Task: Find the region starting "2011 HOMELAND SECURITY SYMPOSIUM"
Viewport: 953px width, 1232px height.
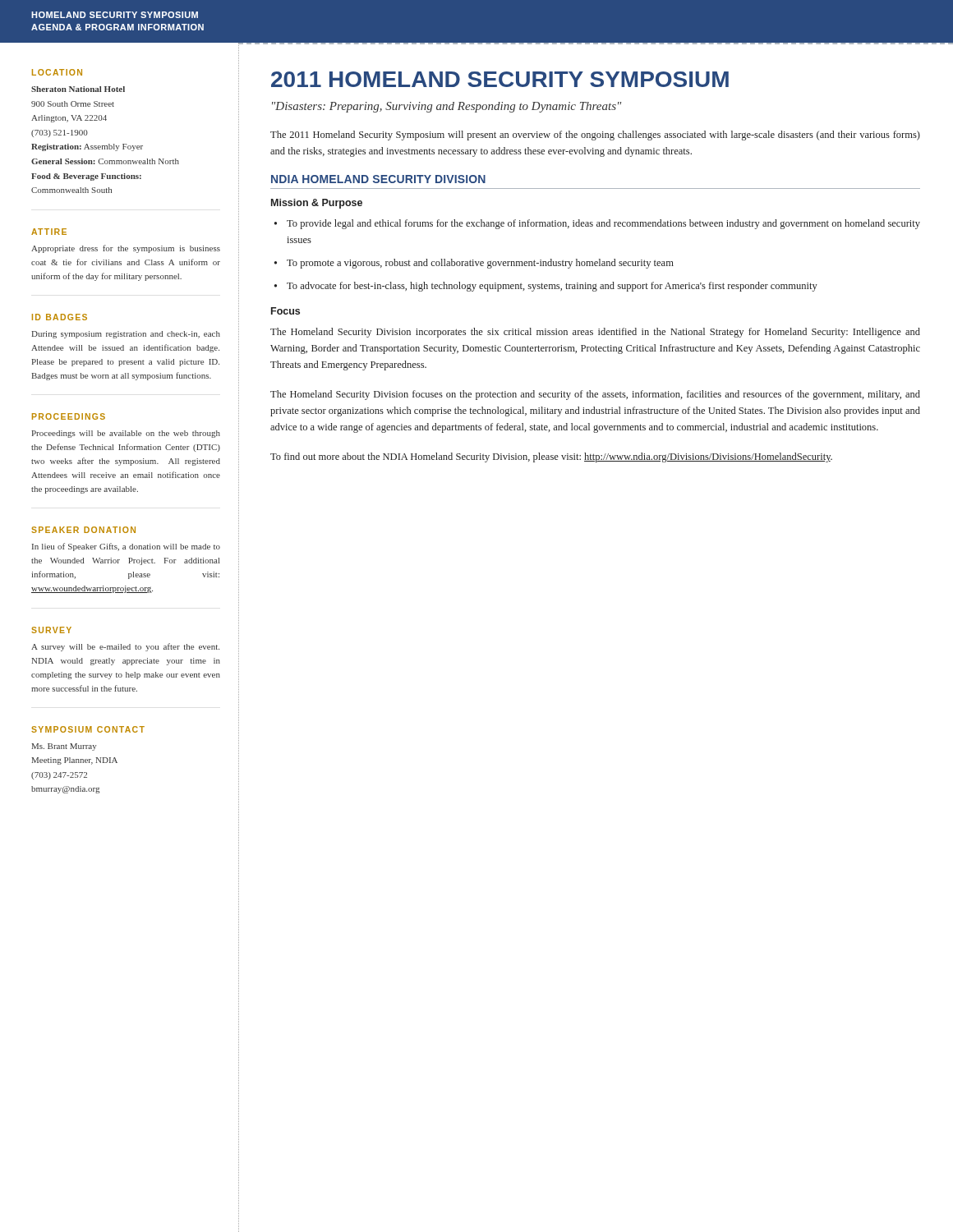Action: (500, 80)
